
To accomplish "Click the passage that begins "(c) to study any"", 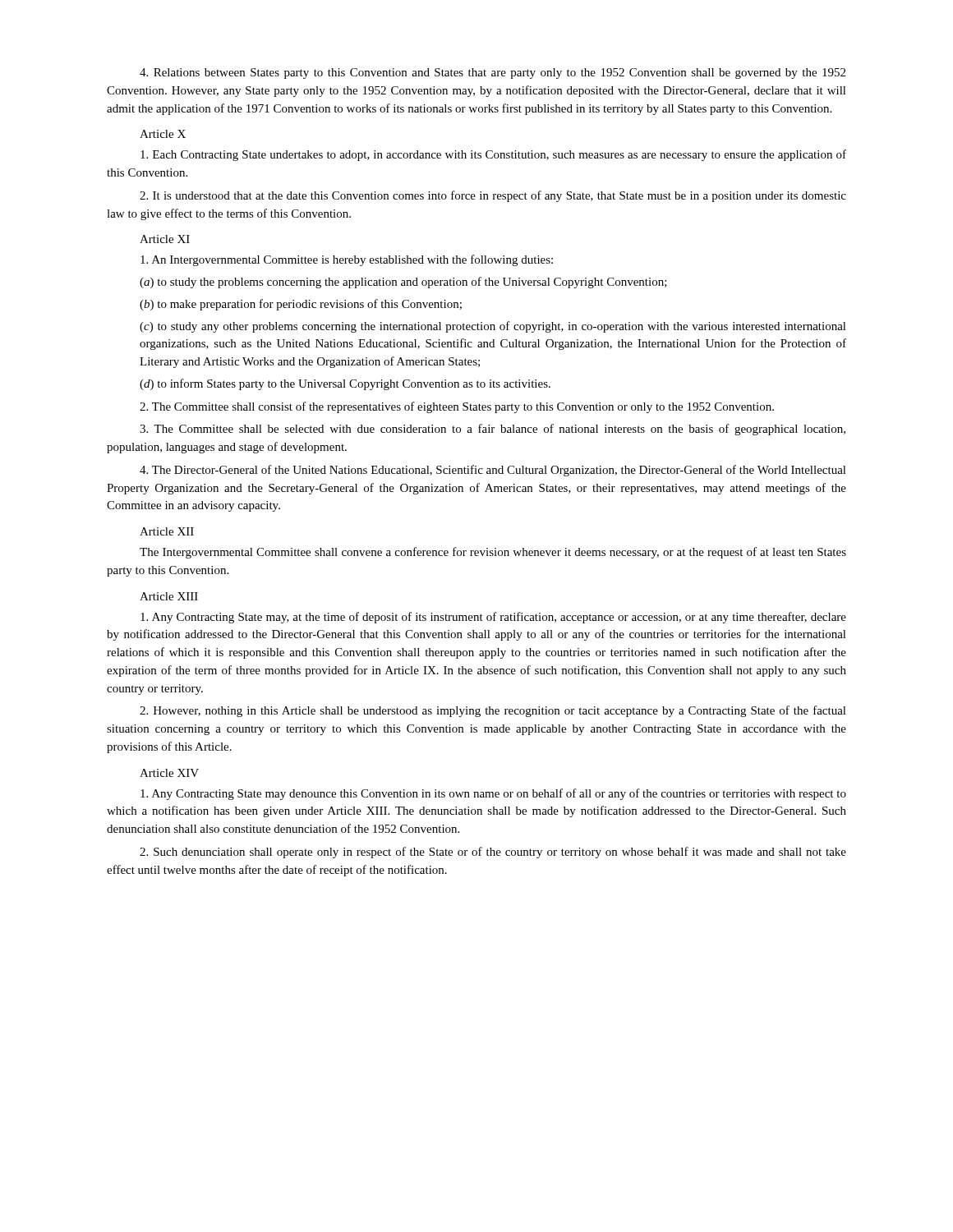I will [x=493, y=344].
